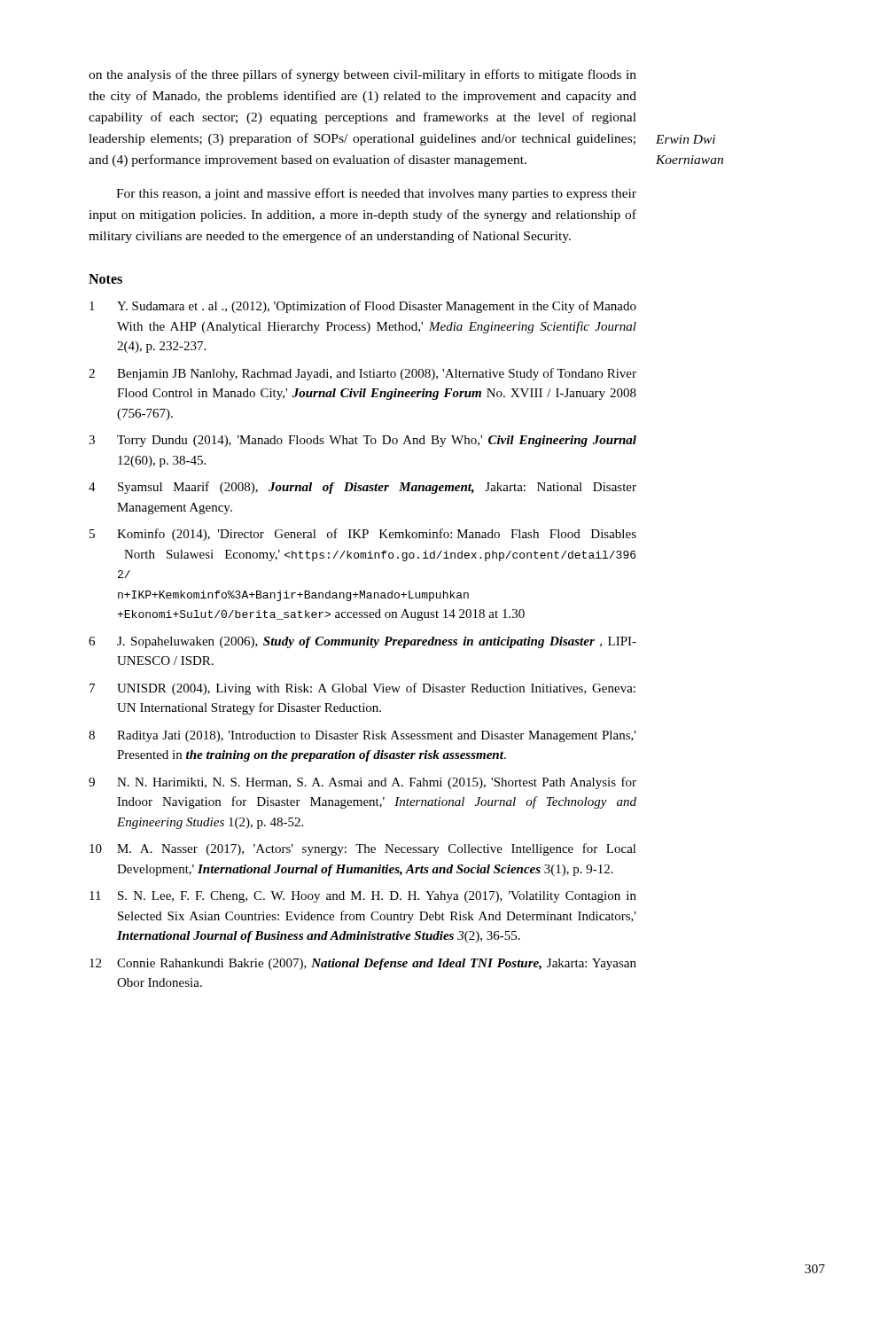896x1330 pixels.
Task: Find the block on this page that starts "7 UNISDR (2004), Living with Risk:"
Action: [362, 698]
